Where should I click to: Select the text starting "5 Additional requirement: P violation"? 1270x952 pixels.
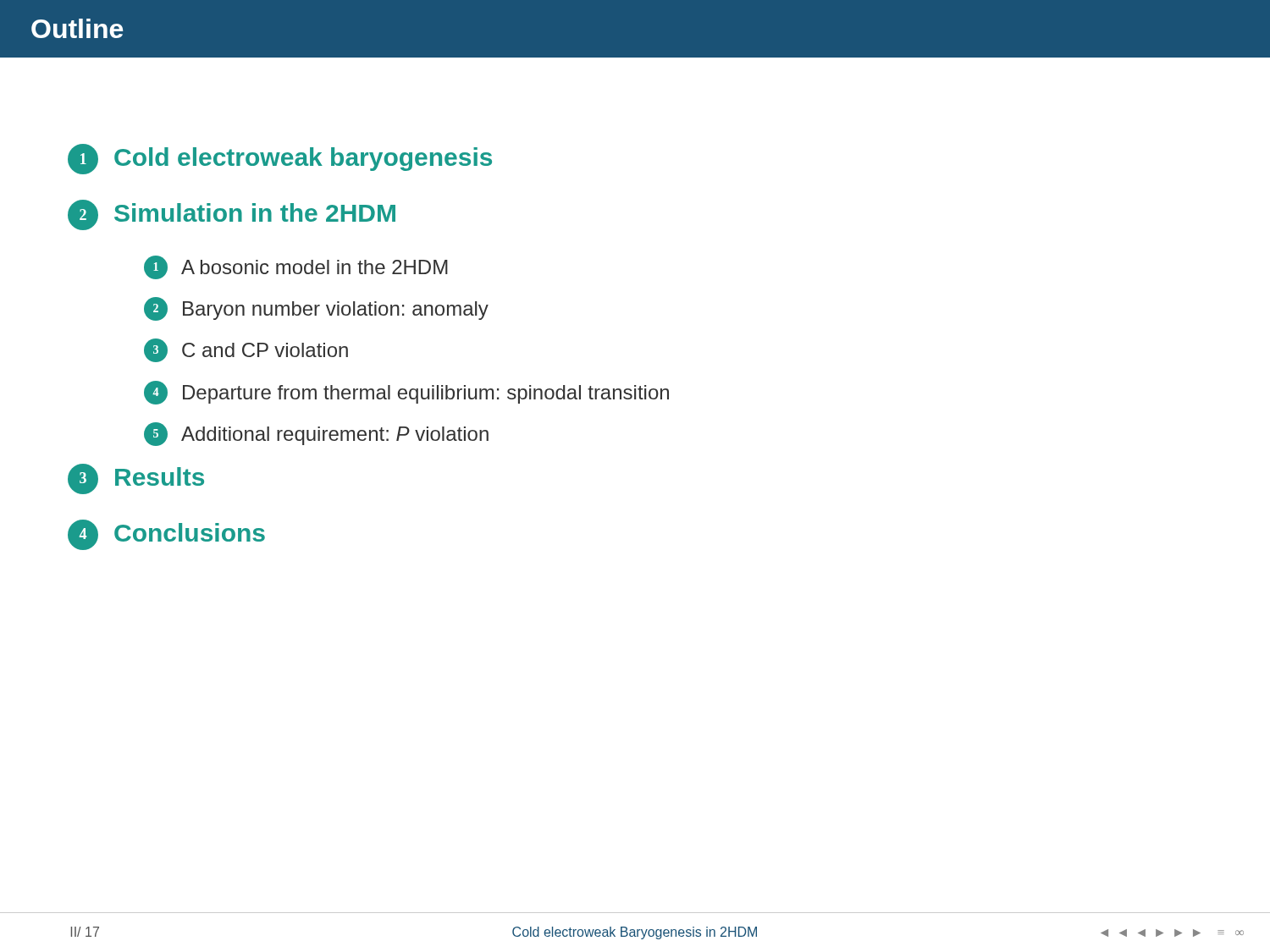[317, 434]
